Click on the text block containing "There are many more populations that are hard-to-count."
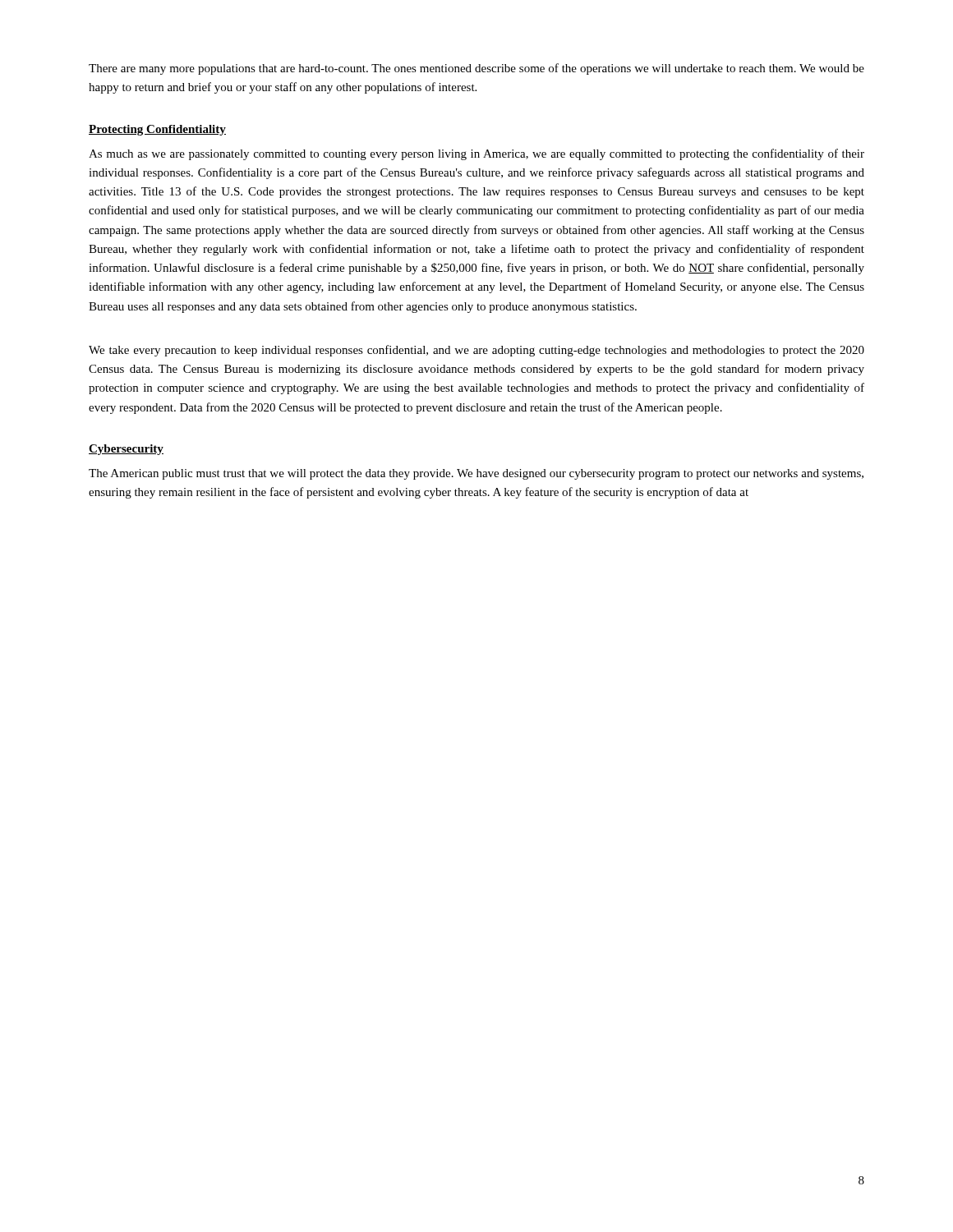The height and width of the screenshot is (1232, 953). click(x=476, y=78)
